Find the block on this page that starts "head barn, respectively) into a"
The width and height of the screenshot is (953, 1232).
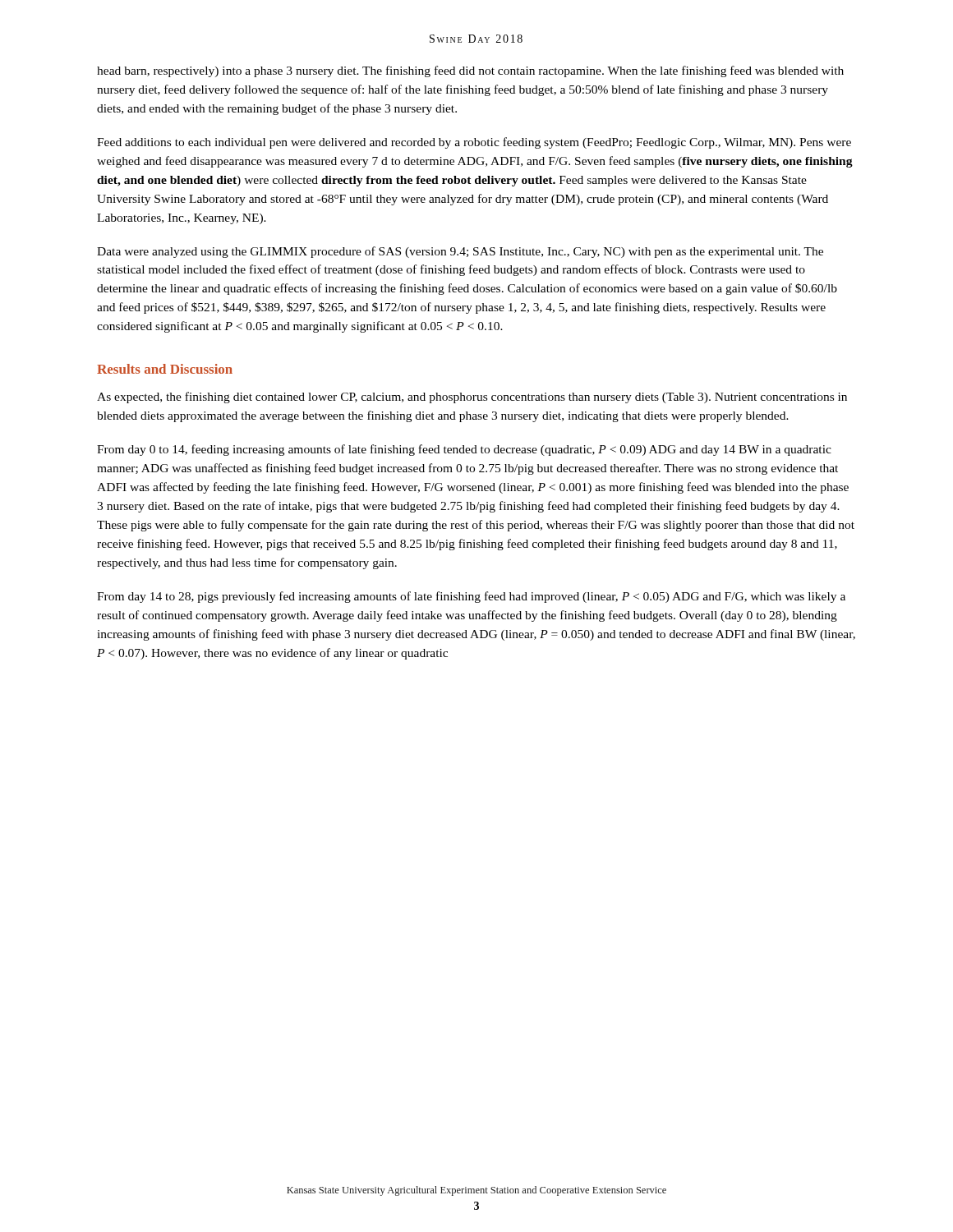pyautogui.click(x=470, y=89)
